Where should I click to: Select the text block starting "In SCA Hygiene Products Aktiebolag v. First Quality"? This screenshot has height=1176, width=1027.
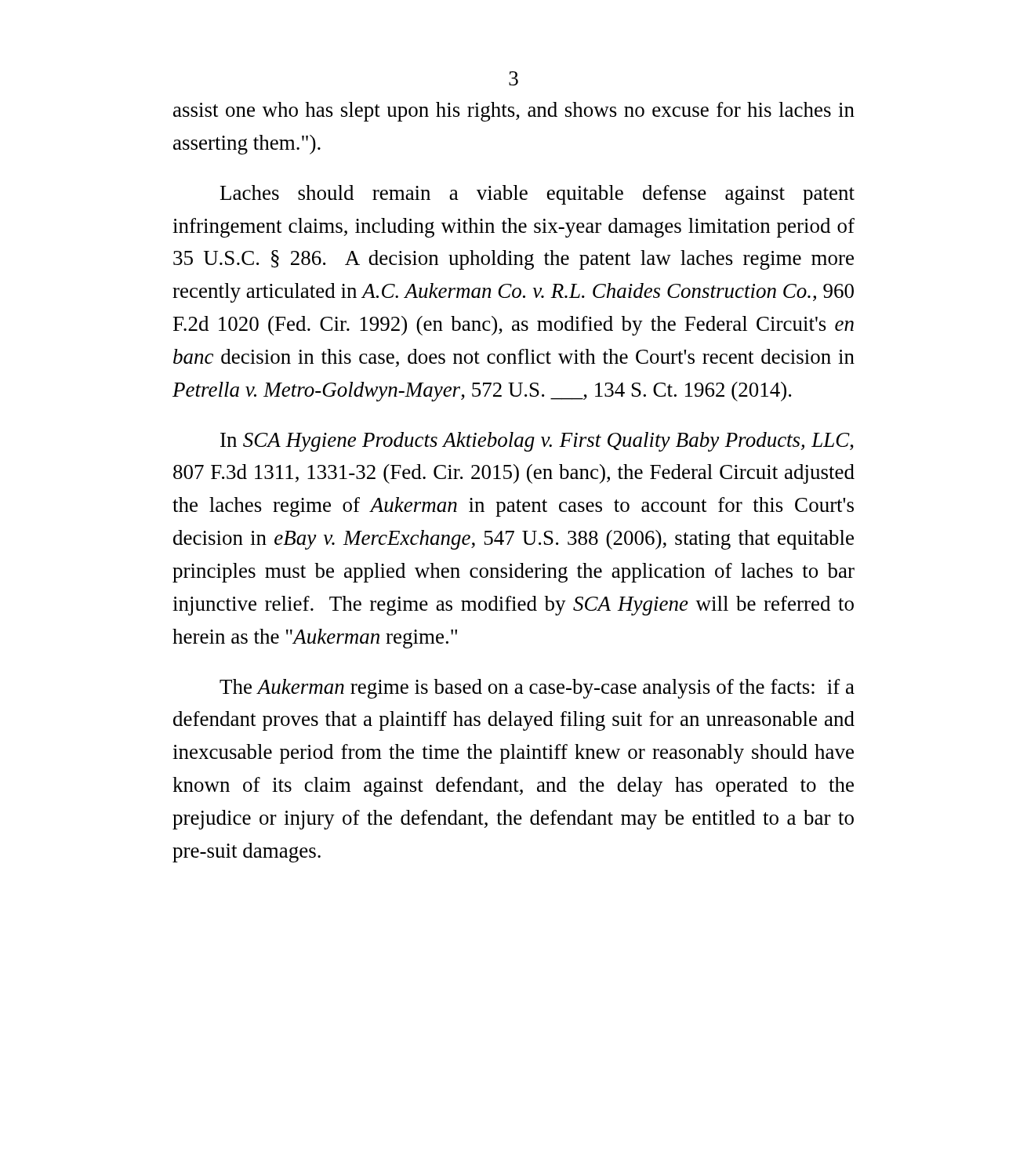(x=514, y=539)
